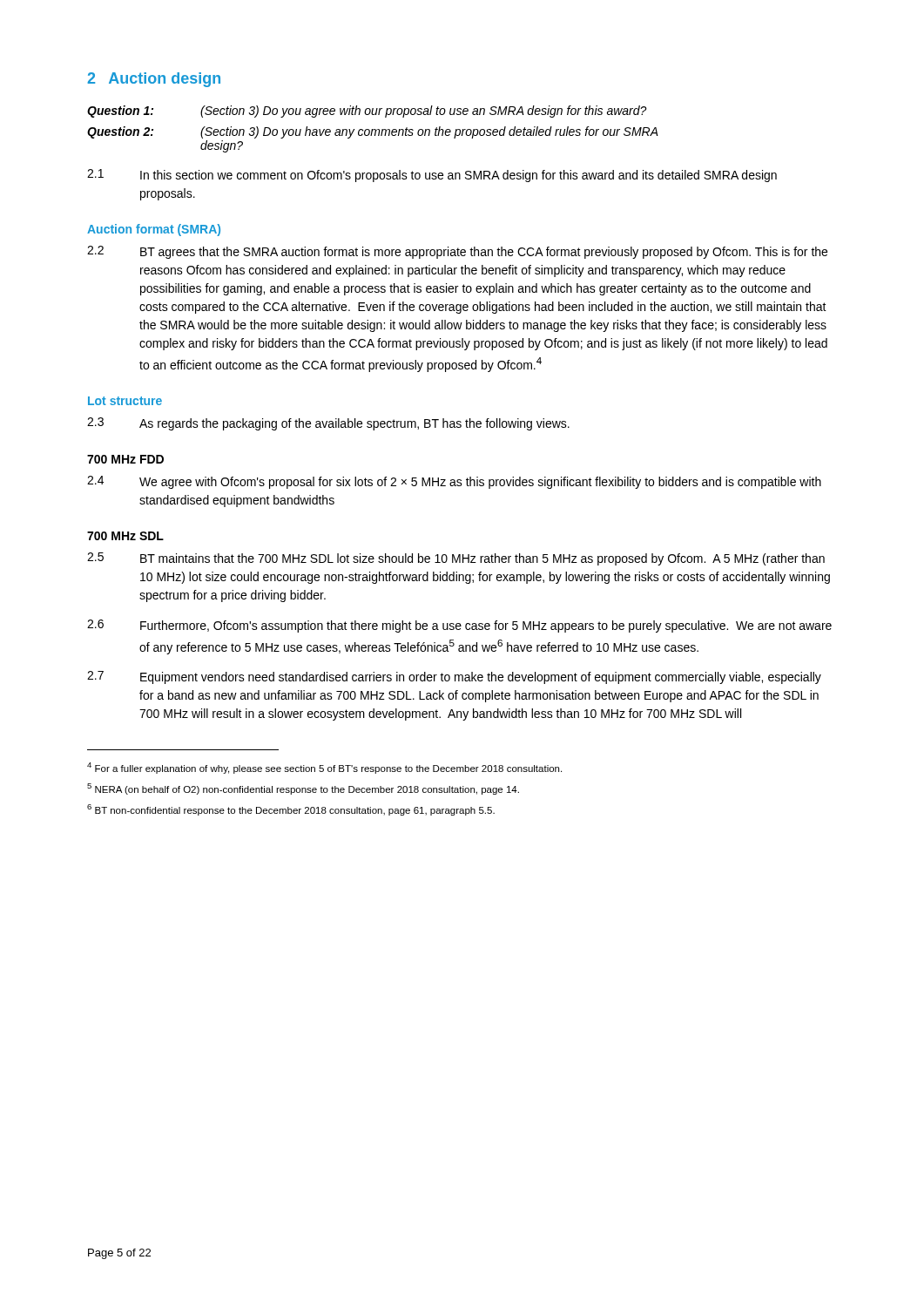Viewport: 924px width, 1307px height.
Task: Find the text block with the text "1 In this section we comment on"
Action: [x=462, y=185]
